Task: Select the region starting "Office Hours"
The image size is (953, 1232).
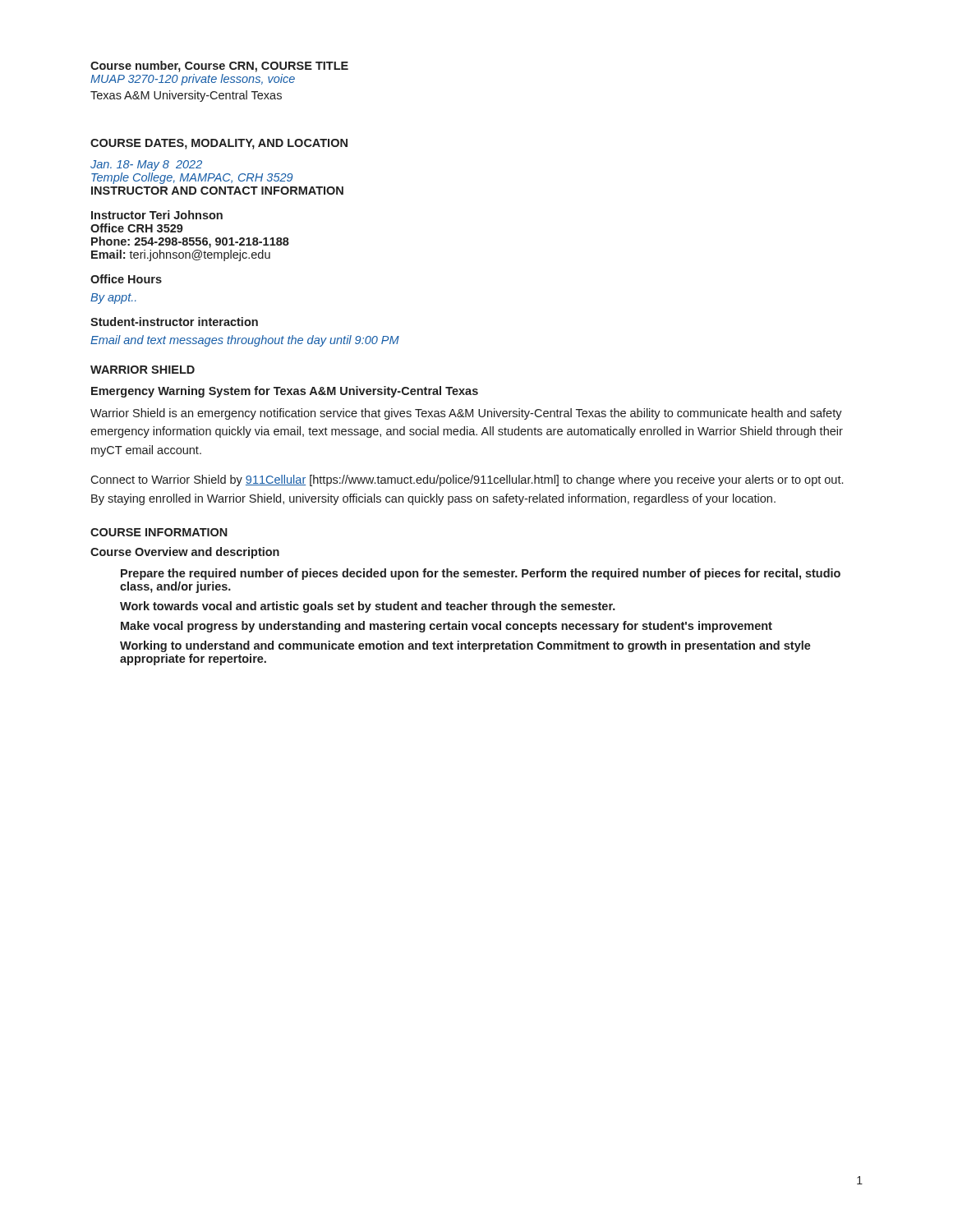Action: pos(126,279)
